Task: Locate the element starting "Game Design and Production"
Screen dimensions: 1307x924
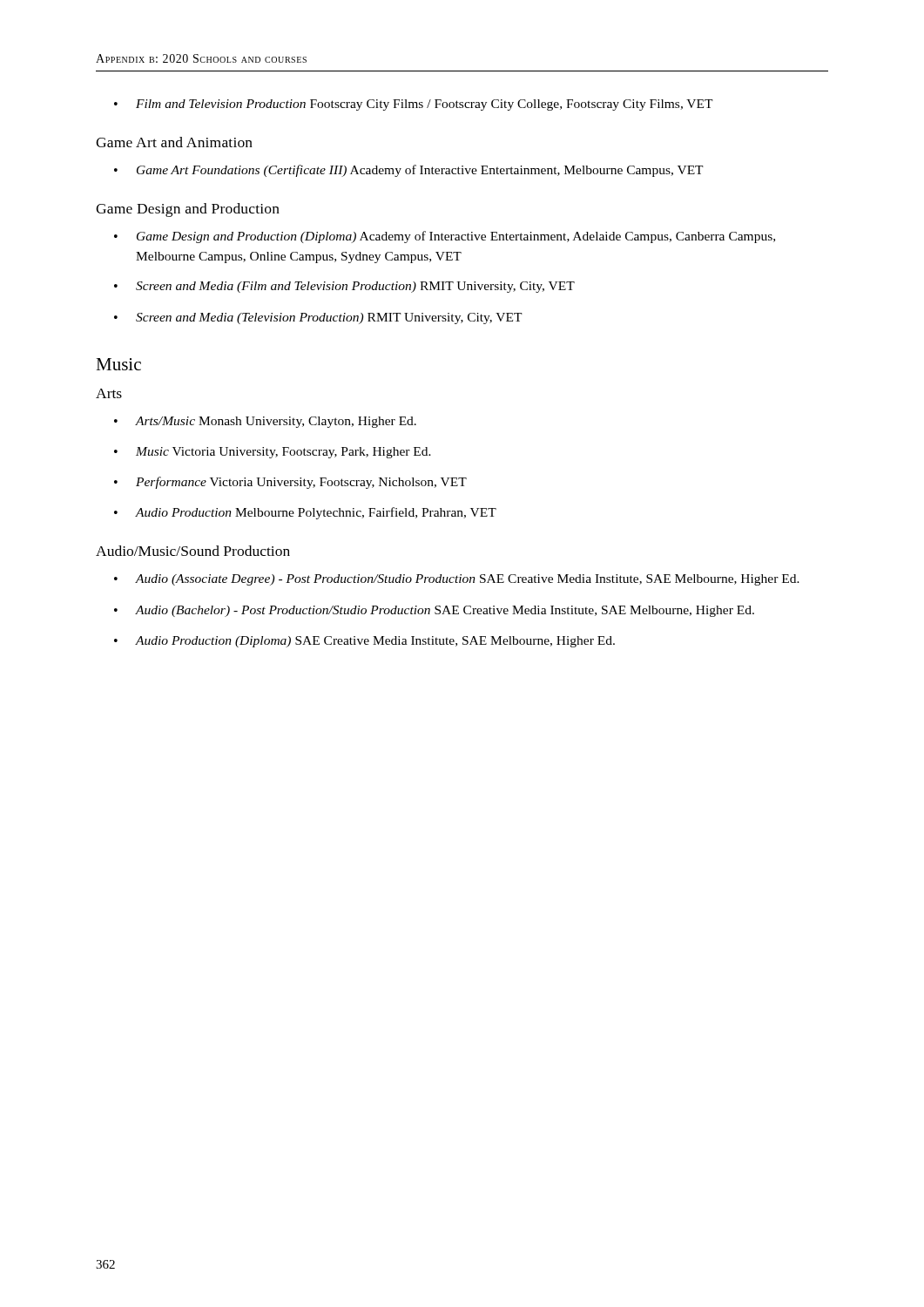Action: click(188, 209)
